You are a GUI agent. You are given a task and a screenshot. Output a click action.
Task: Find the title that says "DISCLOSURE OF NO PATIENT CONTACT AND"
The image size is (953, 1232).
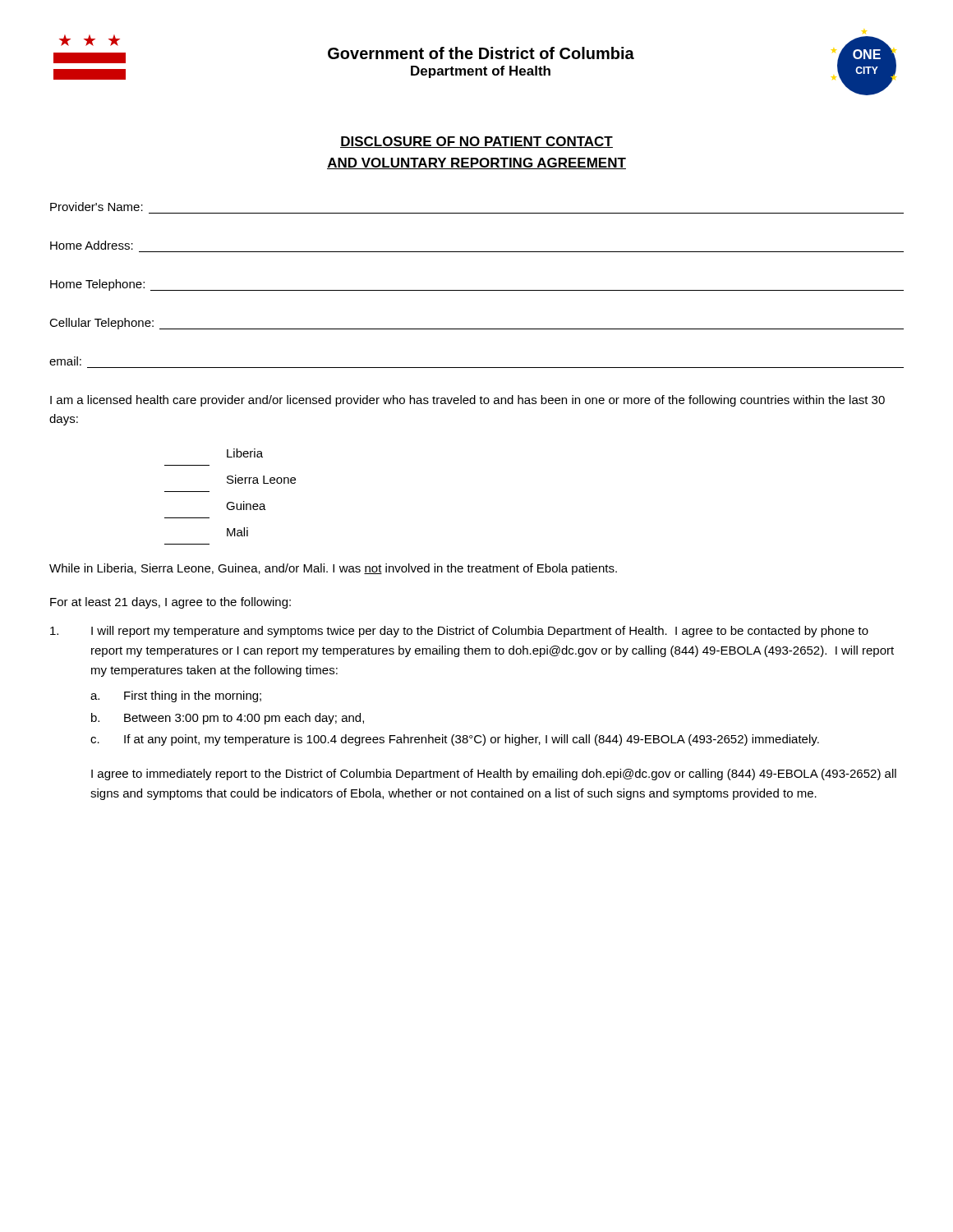tap(476, 152)
